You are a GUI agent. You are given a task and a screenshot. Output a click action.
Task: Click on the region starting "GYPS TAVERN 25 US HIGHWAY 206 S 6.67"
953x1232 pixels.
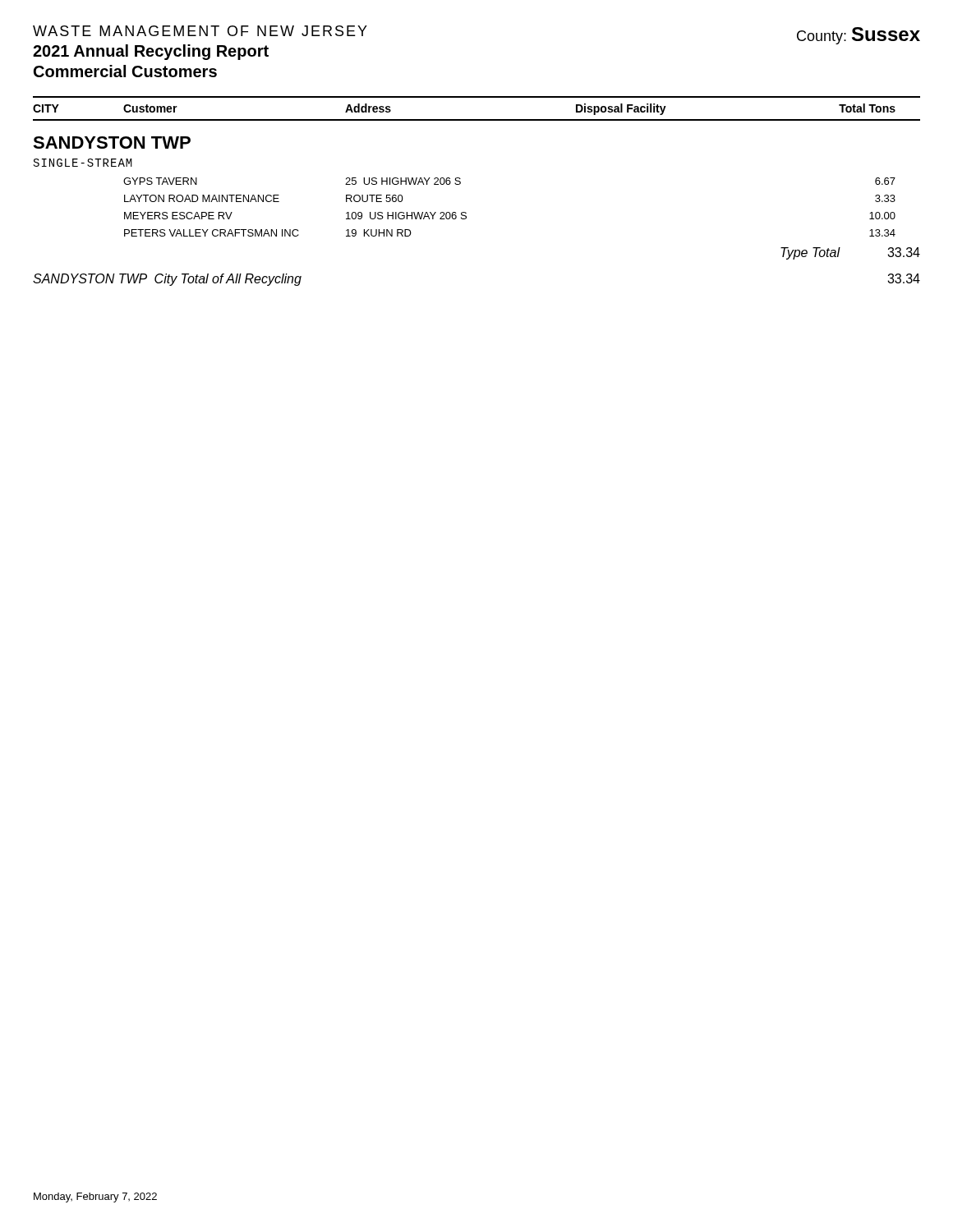point(165,182)
